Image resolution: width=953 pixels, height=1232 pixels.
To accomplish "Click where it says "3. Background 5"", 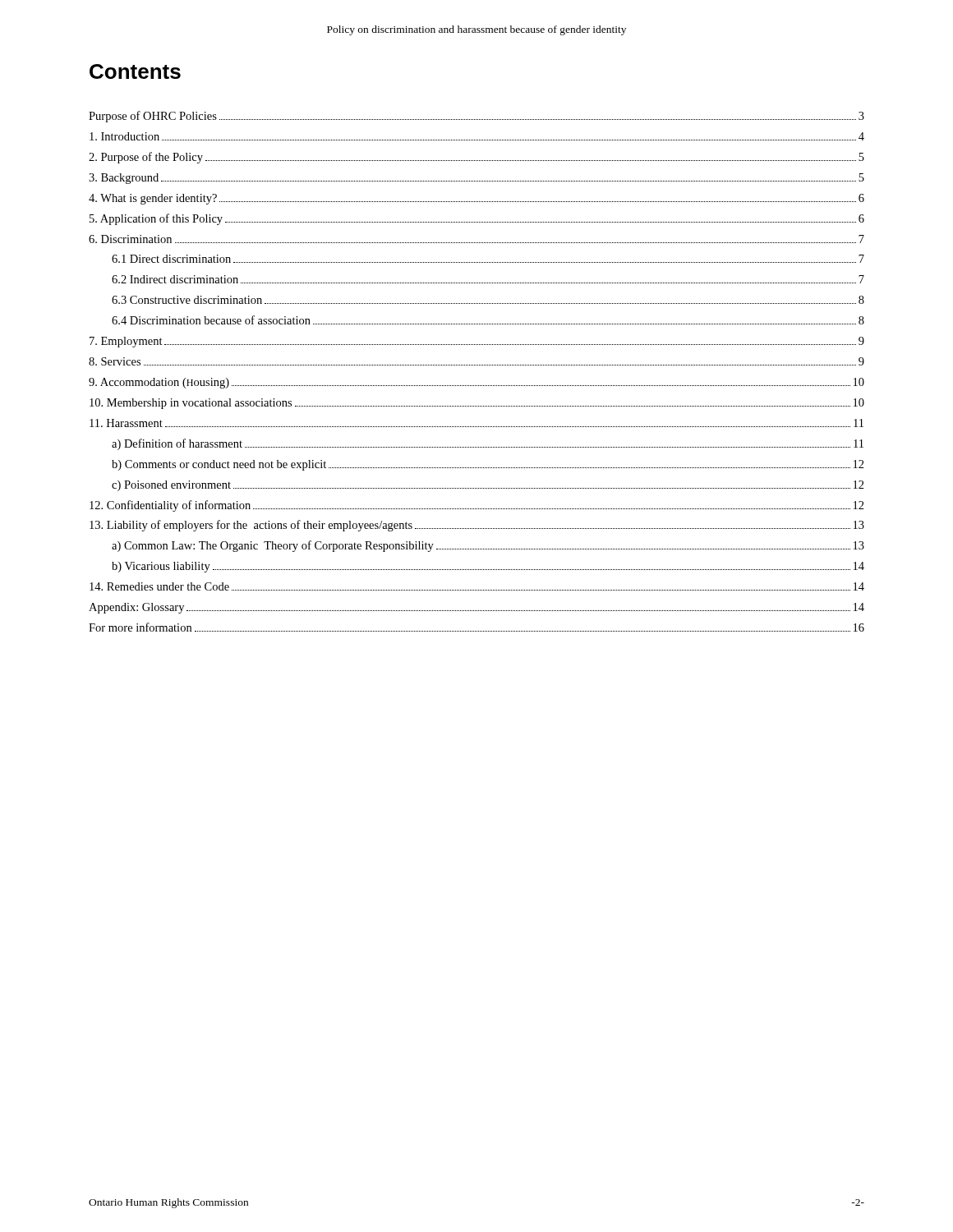I will tap(476, 178).
